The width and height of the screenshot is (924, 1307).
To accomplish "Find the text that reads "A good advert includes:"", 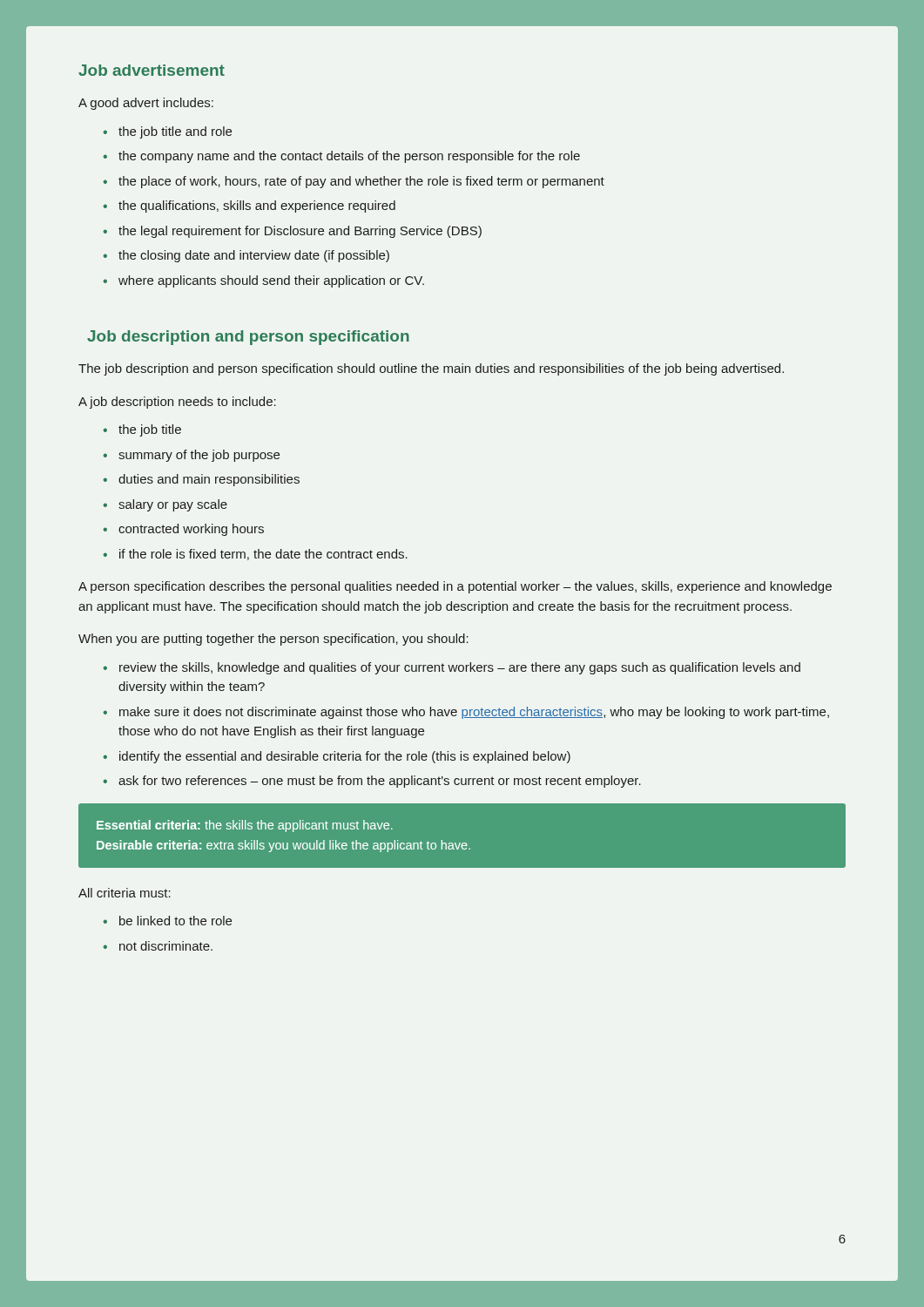I will (x=146, y=104).
